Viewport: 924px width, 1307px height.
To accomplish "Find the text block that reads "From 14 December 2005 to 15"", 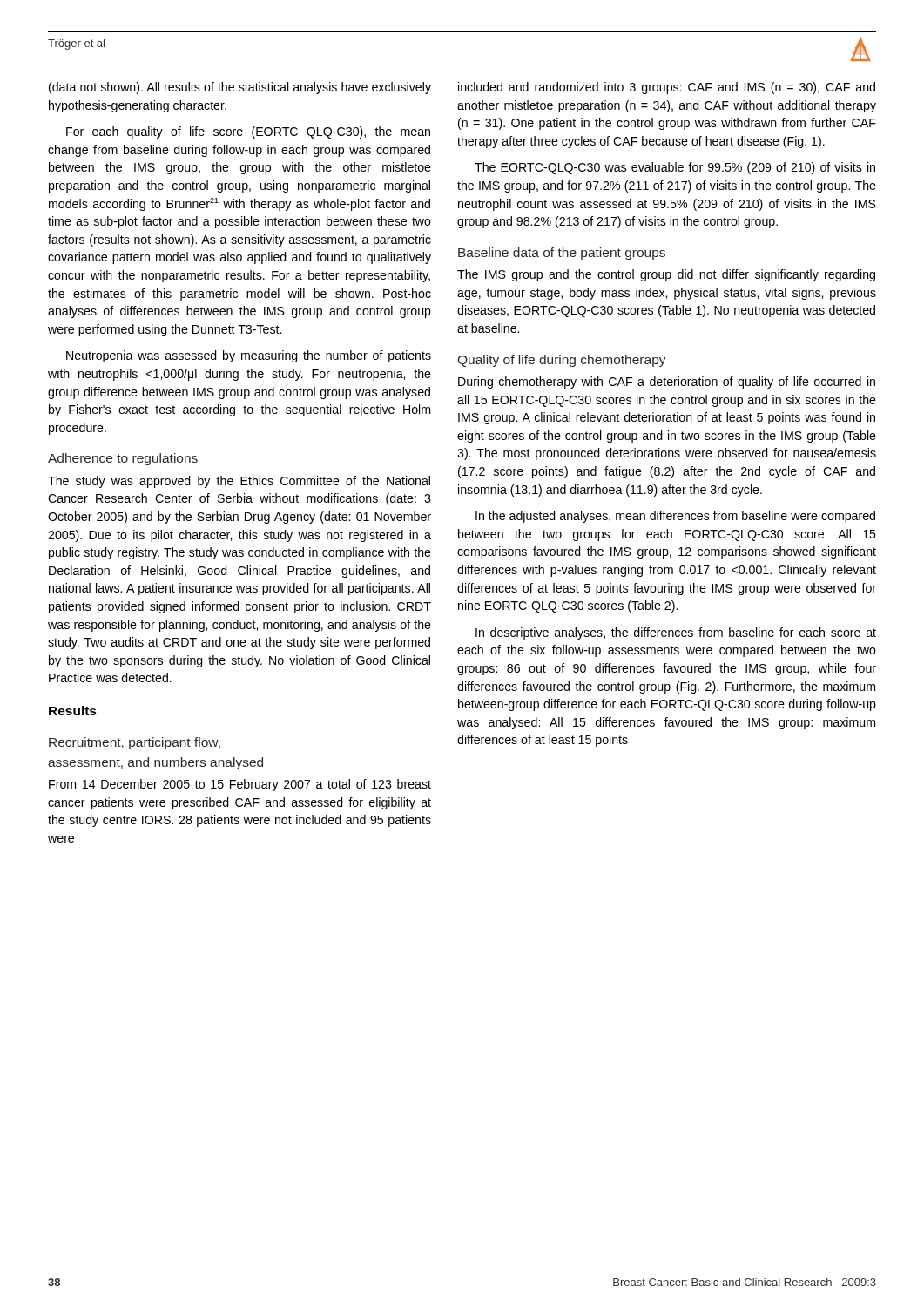I will [x=239, y=812].
